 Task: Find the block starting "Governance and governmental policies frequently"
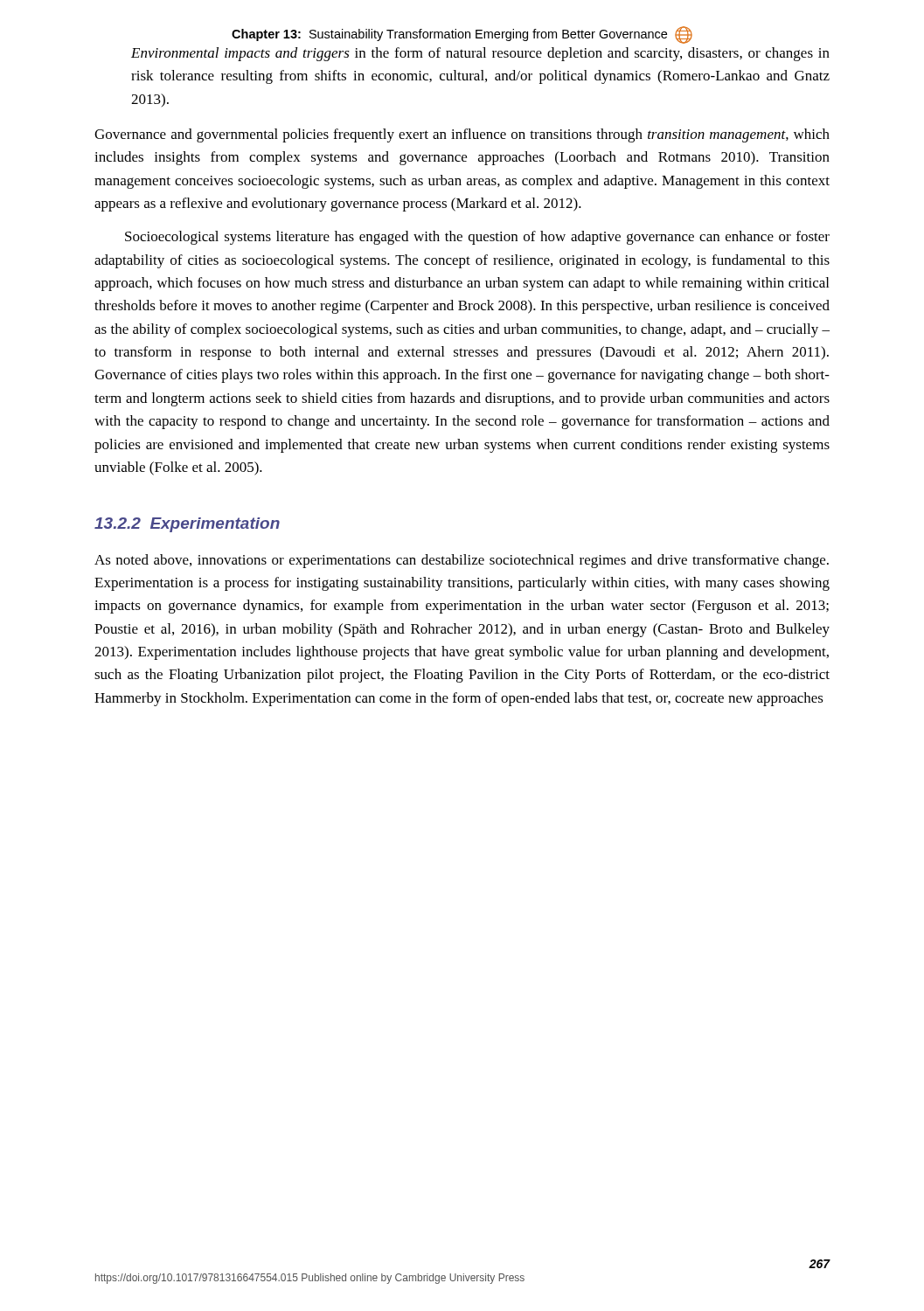(462, 169)
